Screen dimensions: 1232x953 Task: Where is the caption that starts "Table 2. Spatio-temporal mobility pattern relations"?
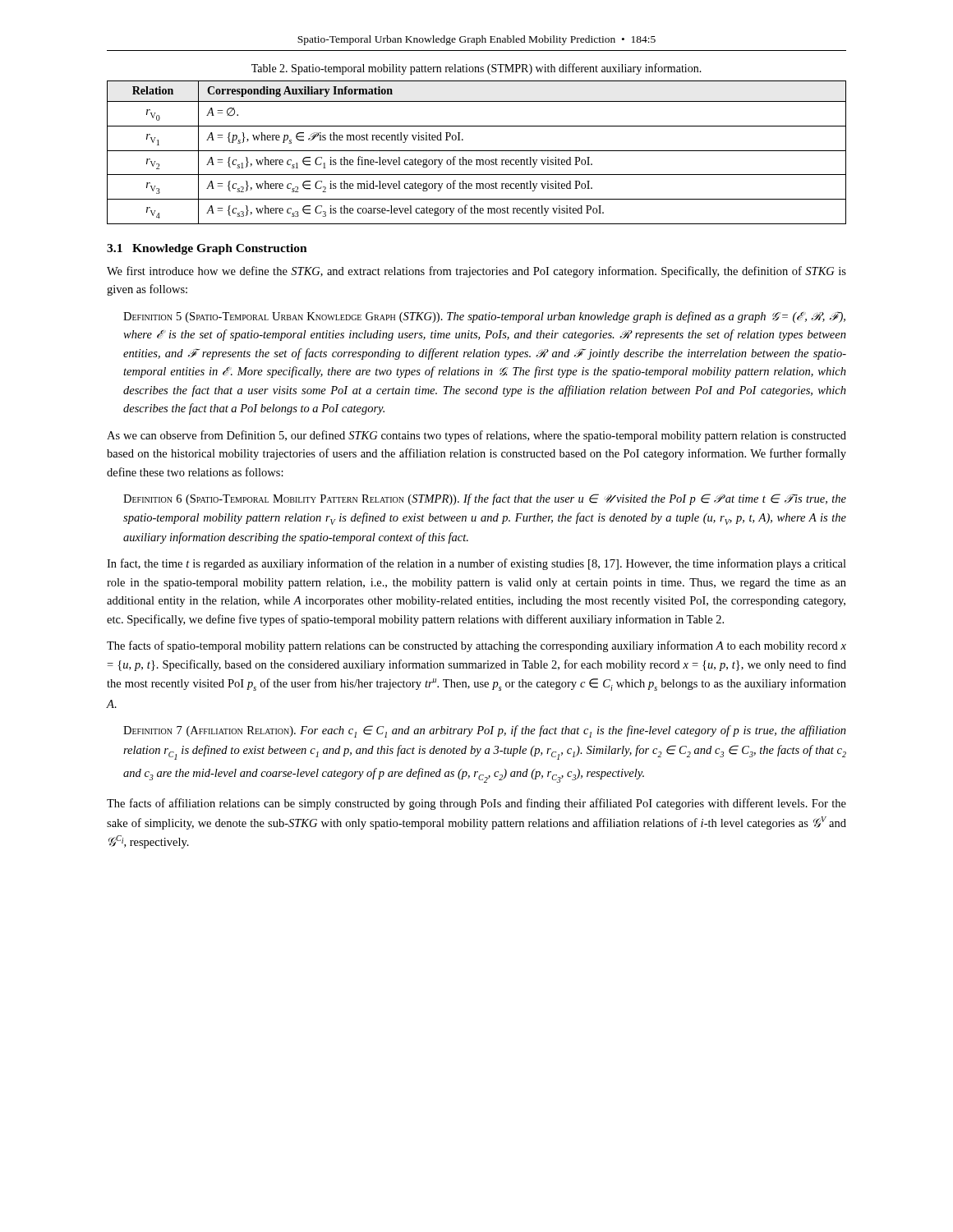[x=476, y=69]
